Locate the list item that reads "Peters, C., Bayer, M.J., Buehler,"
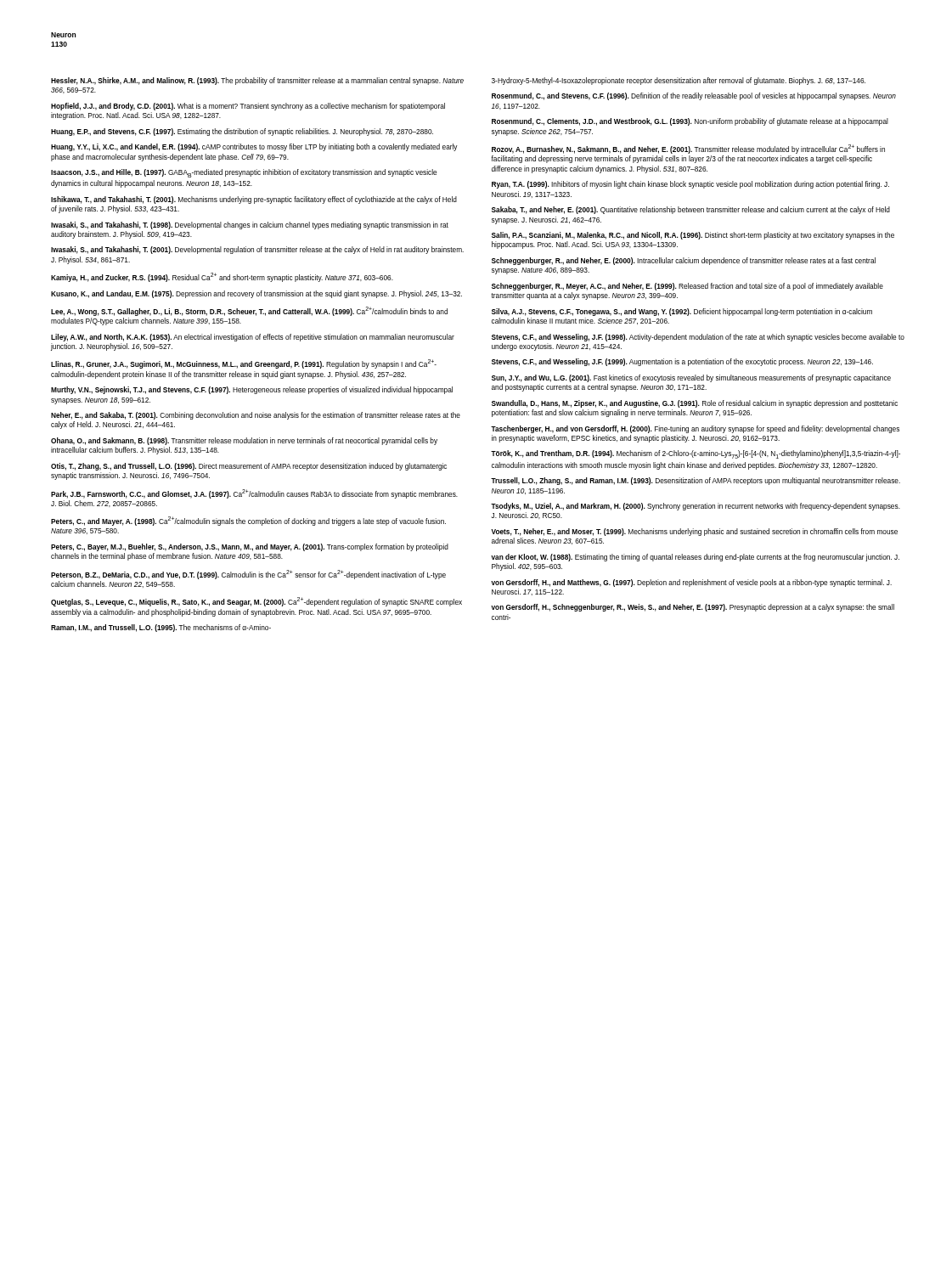 [x=250, y=552]
